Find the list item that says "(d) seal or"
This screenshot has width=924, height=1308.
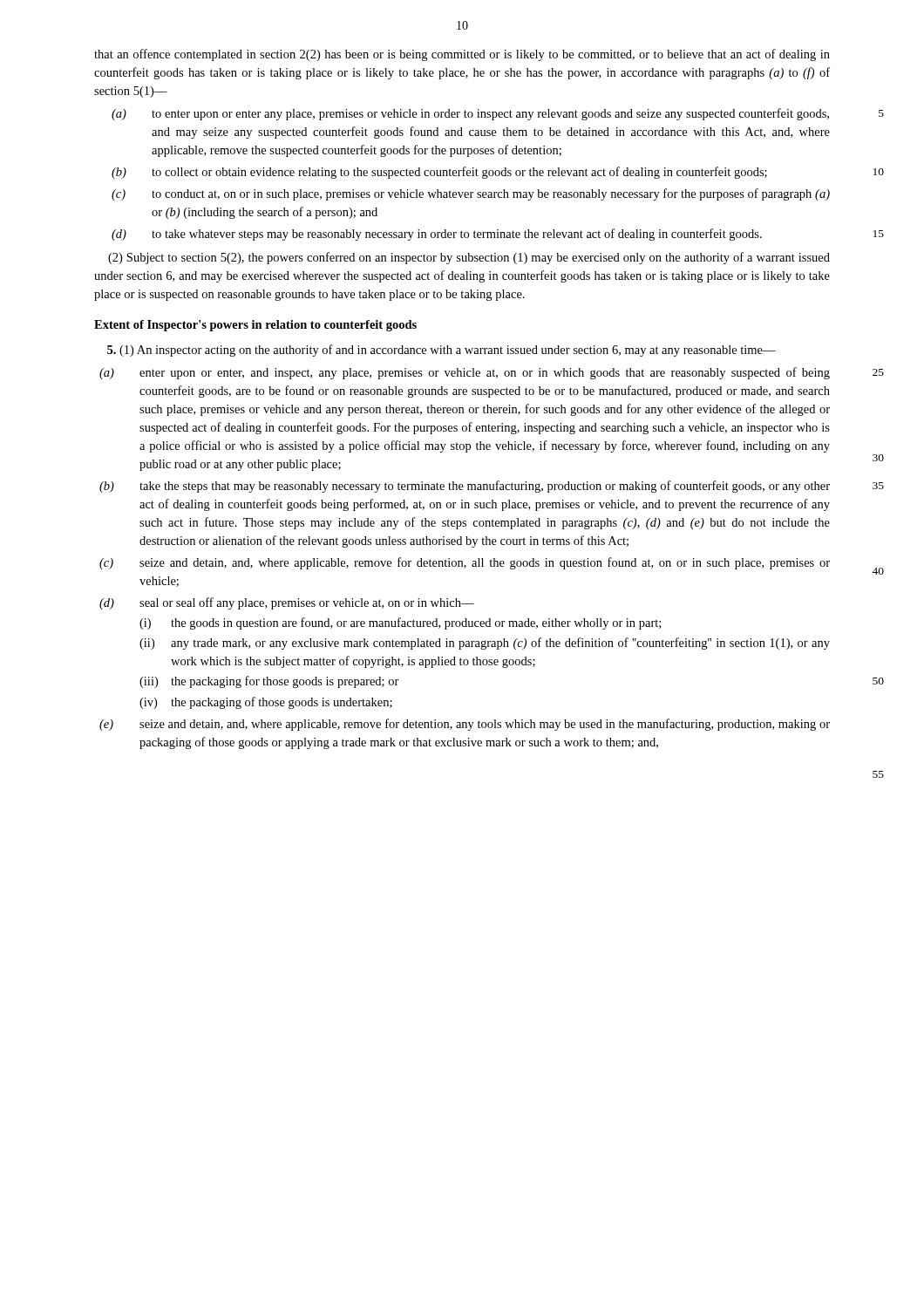click(x=462, y=653)
